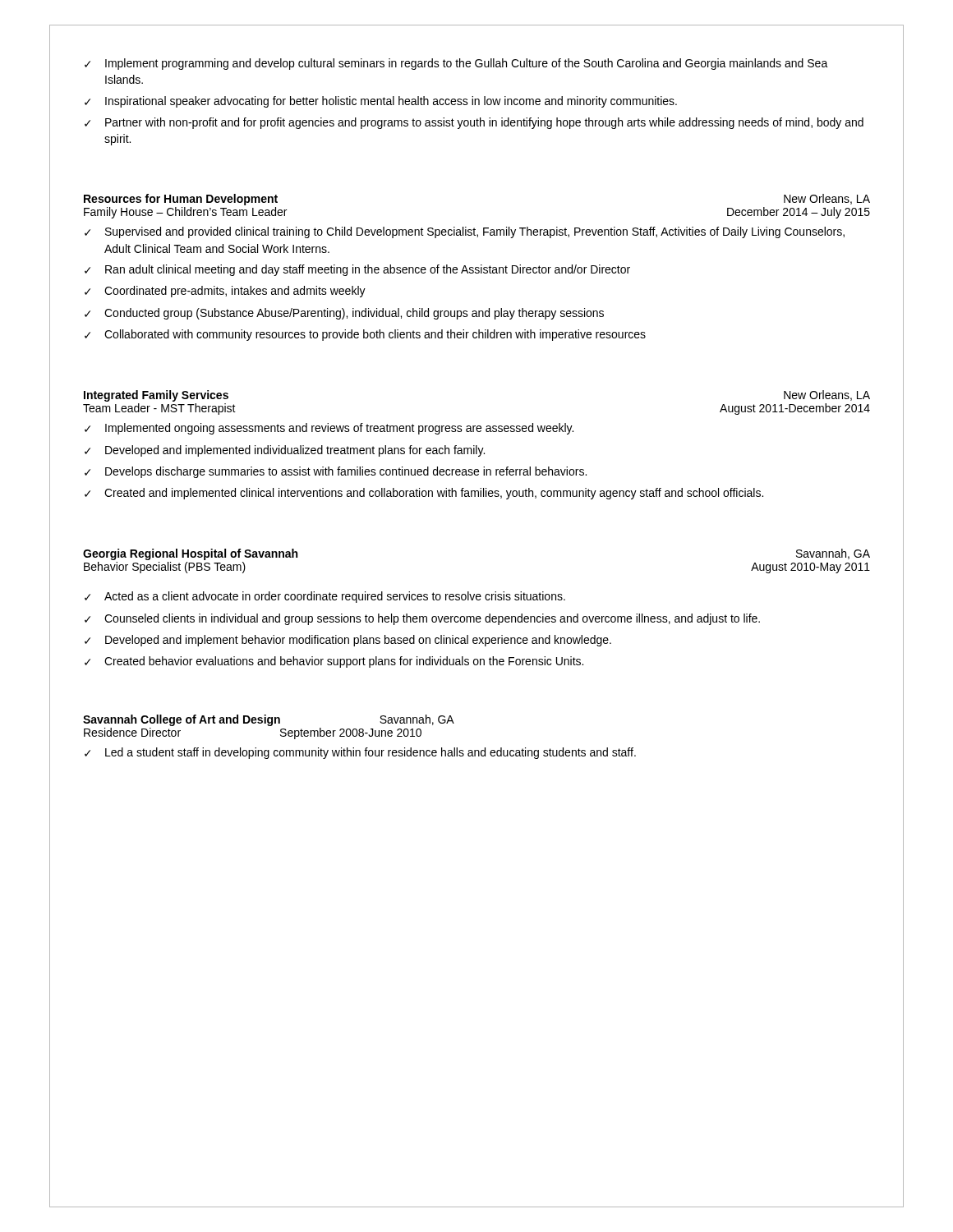
Task: Locate the passage starting "Savannah College of Art and Design"
Action: point(182,719)
